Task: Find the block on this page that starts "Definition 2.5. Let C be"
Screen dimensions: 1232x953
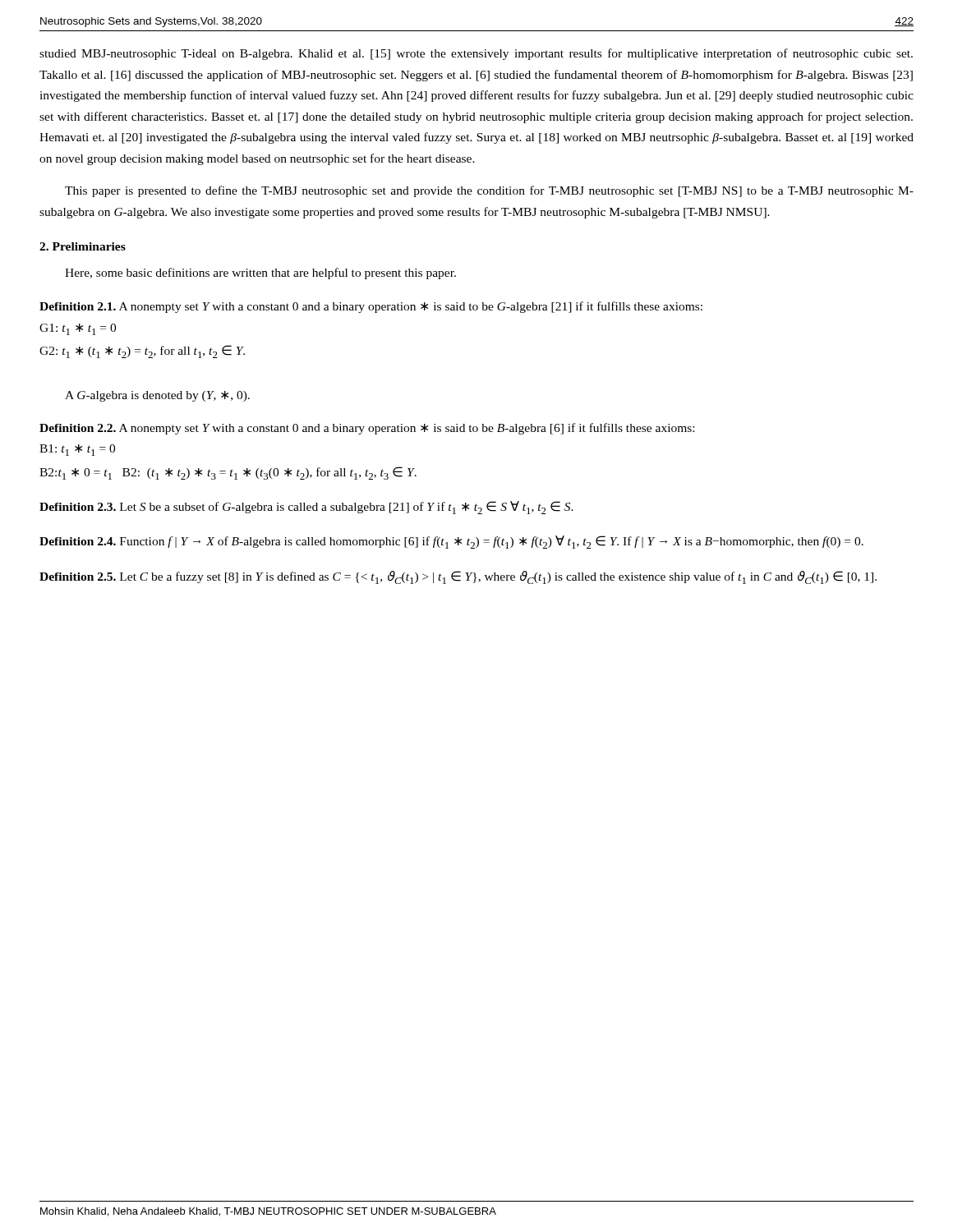Action: click(458, 578)
